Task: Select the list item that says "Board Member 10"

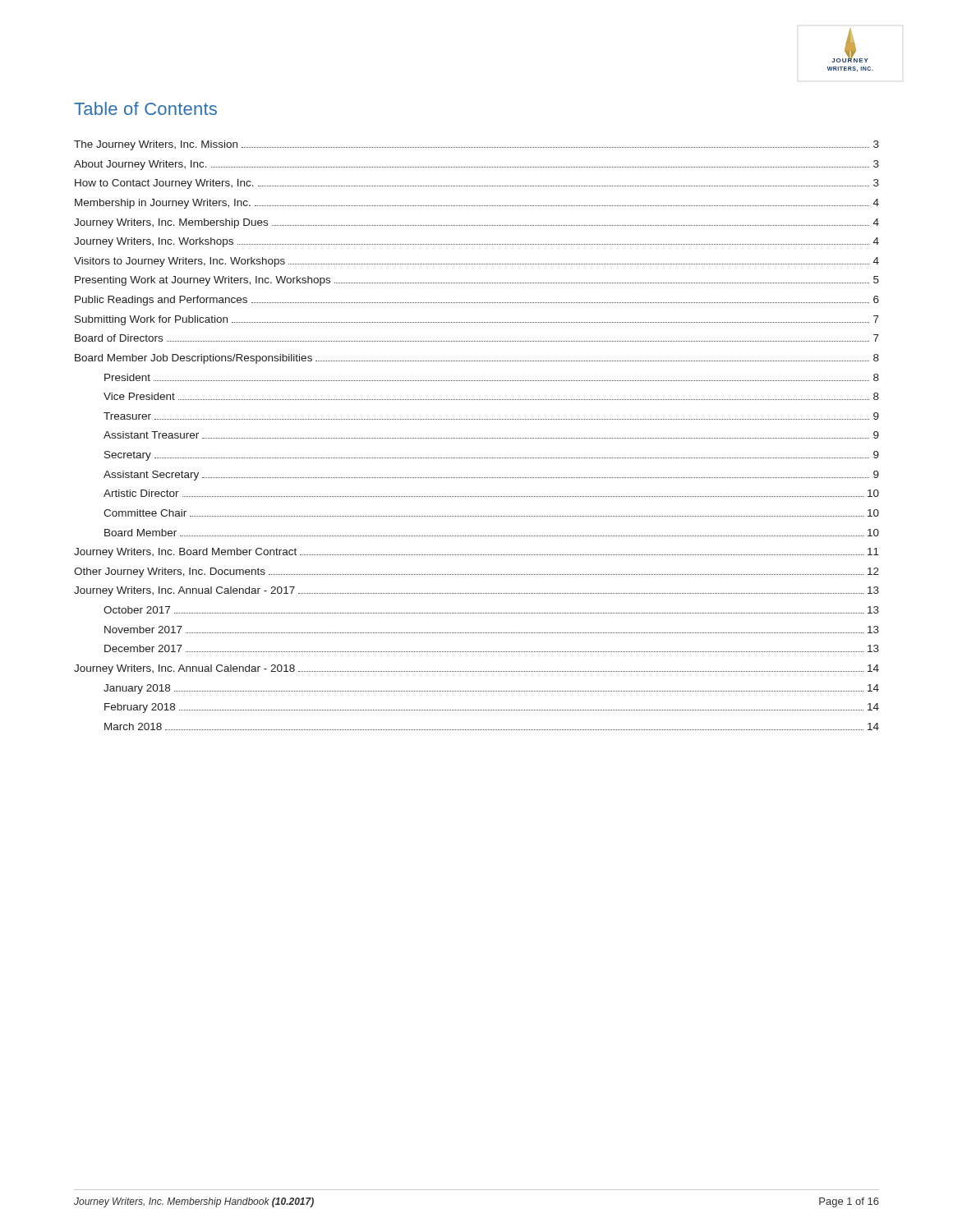Action: point(491,532)
